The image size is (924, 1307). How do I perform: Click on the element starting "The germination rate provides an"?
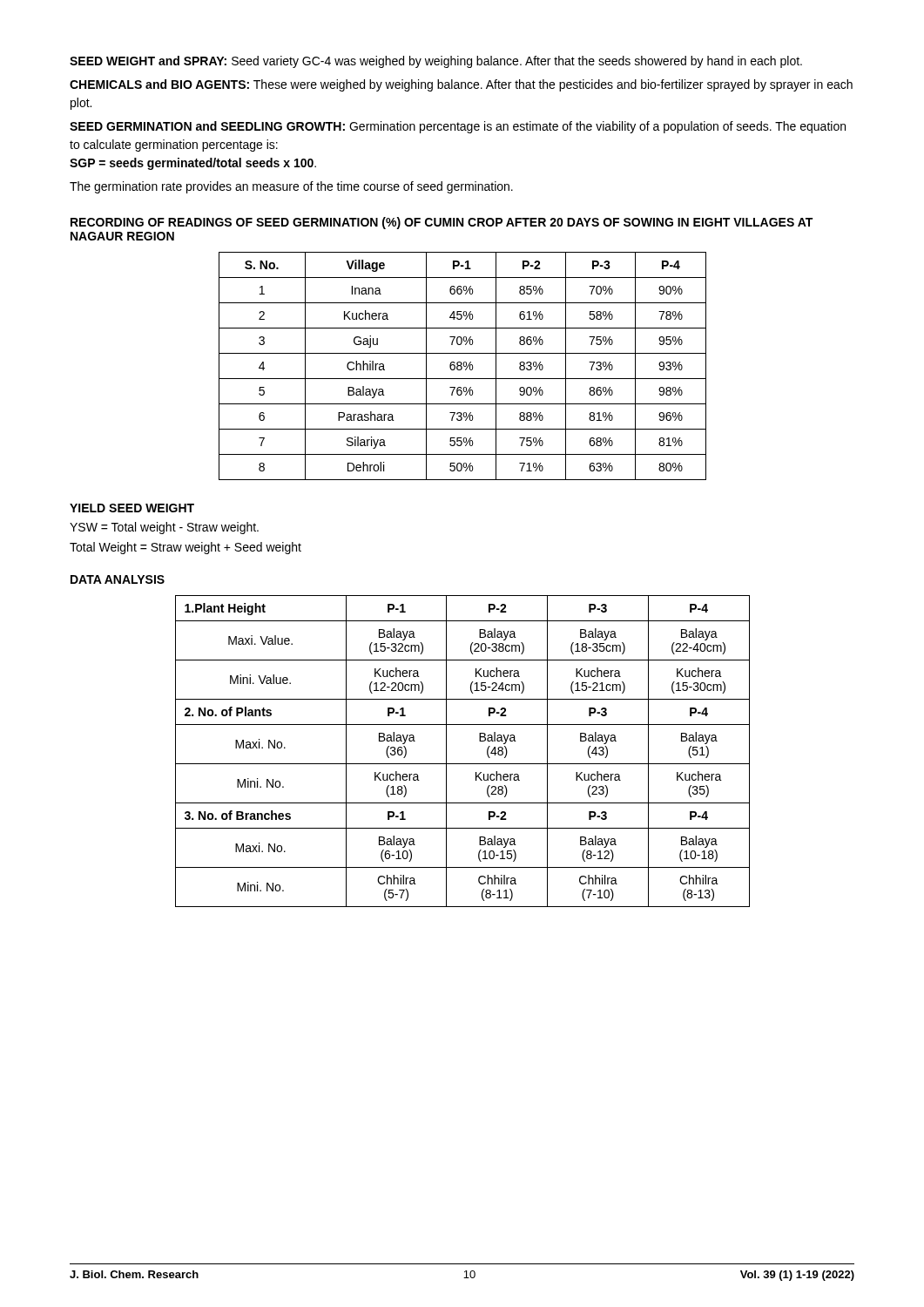(292, 186)
